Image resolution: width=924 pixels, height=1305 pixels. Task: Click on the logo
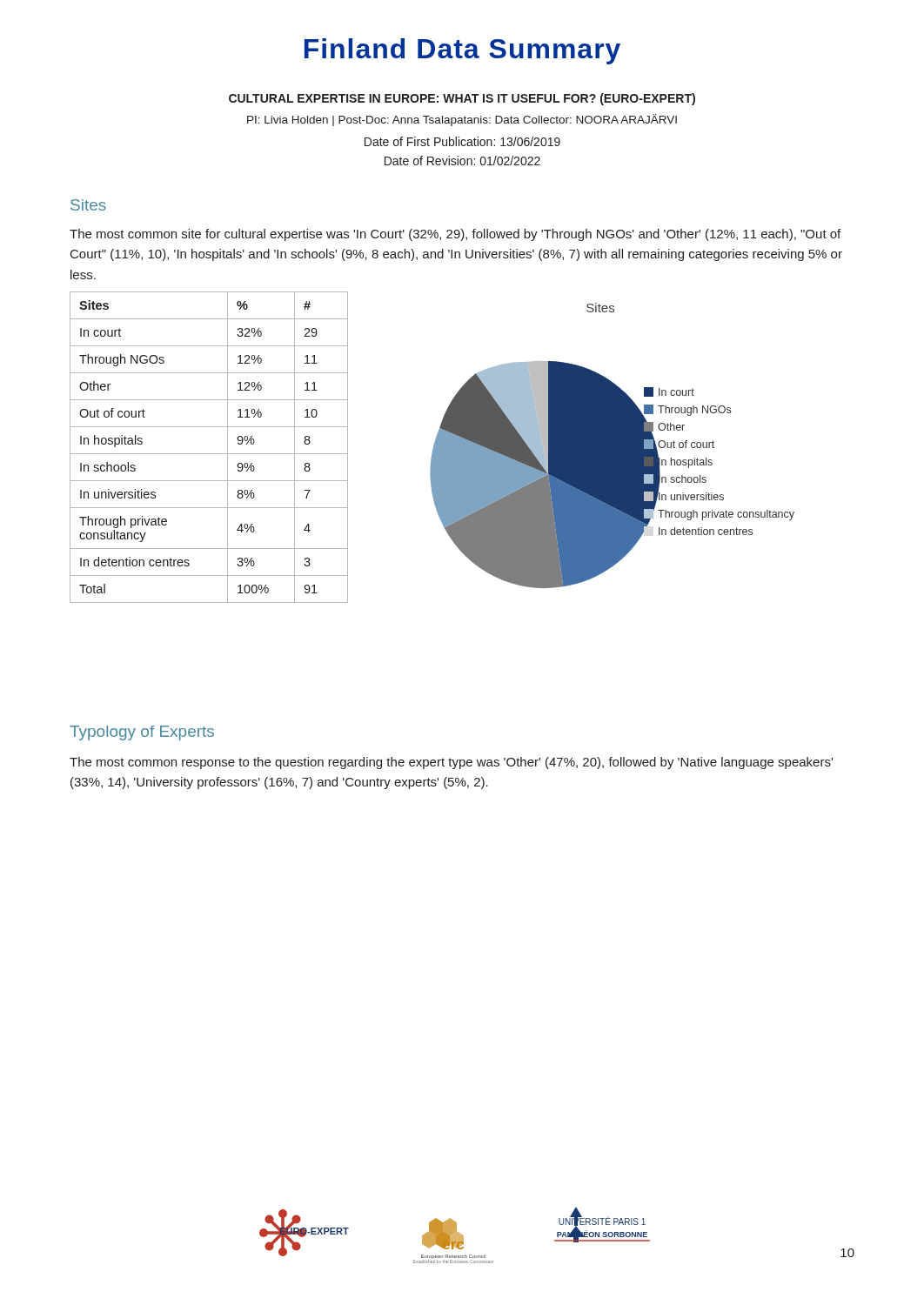pos(462,1233)
